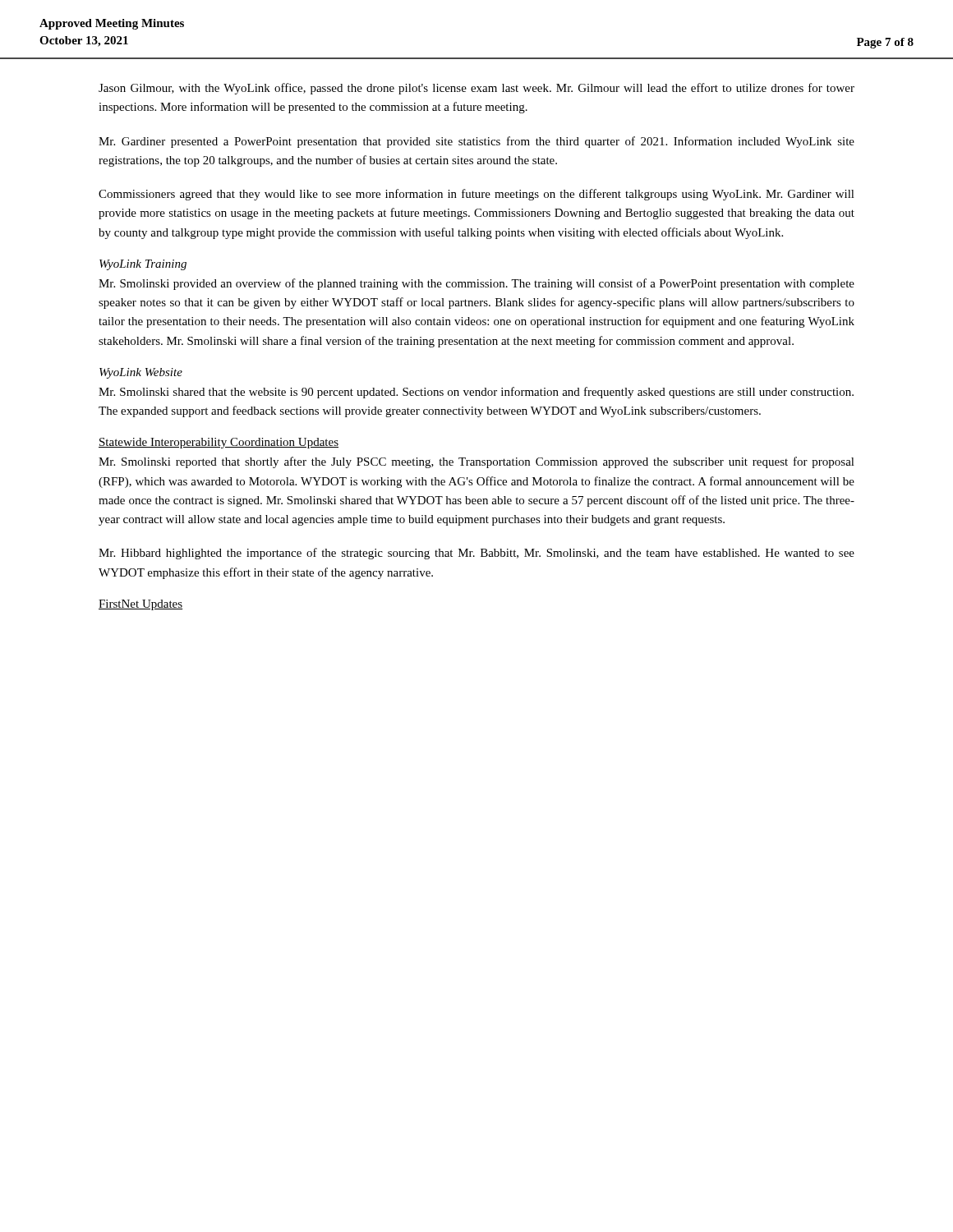This screenshot has height=1232, width=953.
Task: Navigate to the passage starting "Mr. Hibbard highlighted the"
Action: pyautogui.click(x=476, y=563)
